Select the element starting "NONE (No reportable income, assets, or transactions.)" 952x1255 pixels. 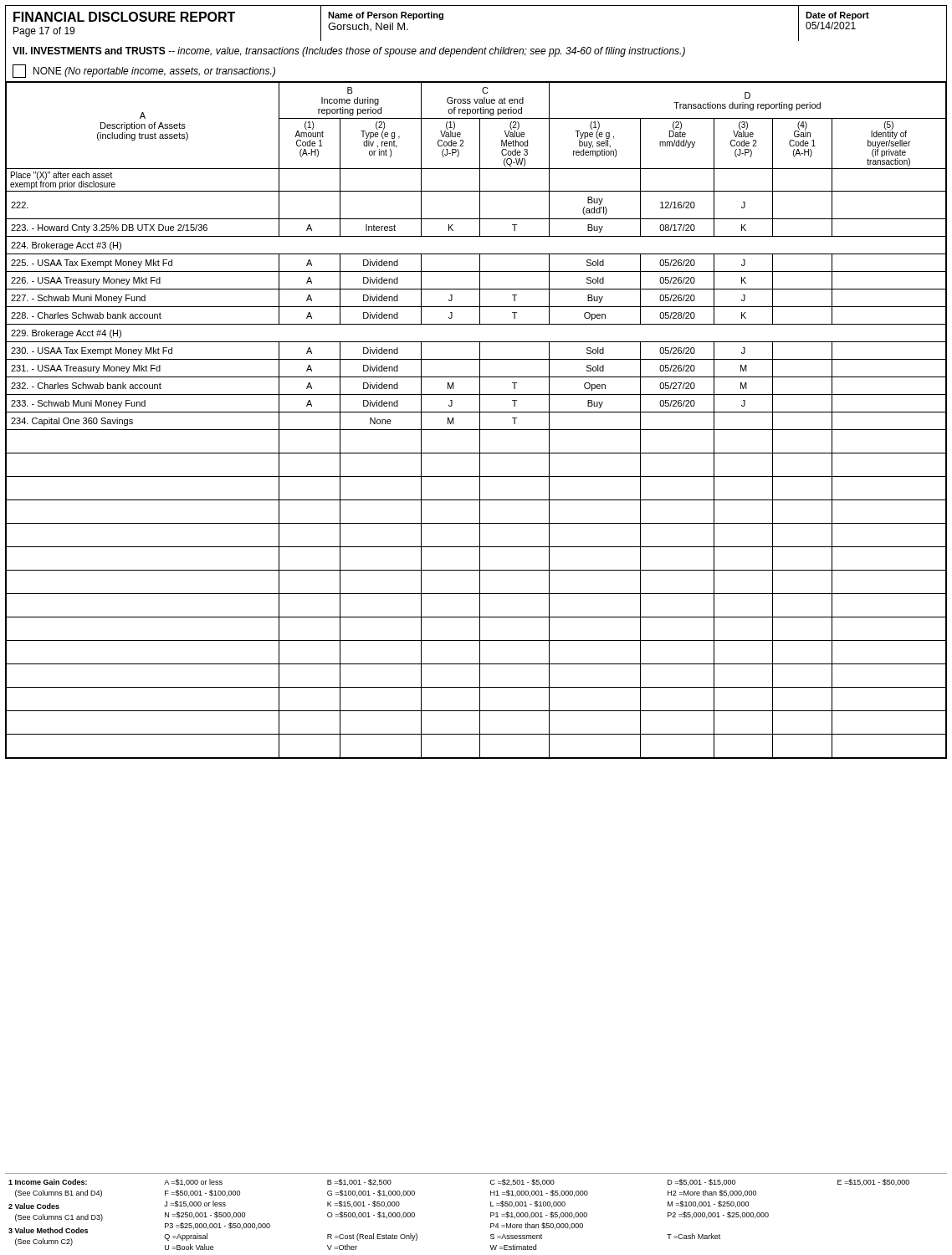(144, 71)
